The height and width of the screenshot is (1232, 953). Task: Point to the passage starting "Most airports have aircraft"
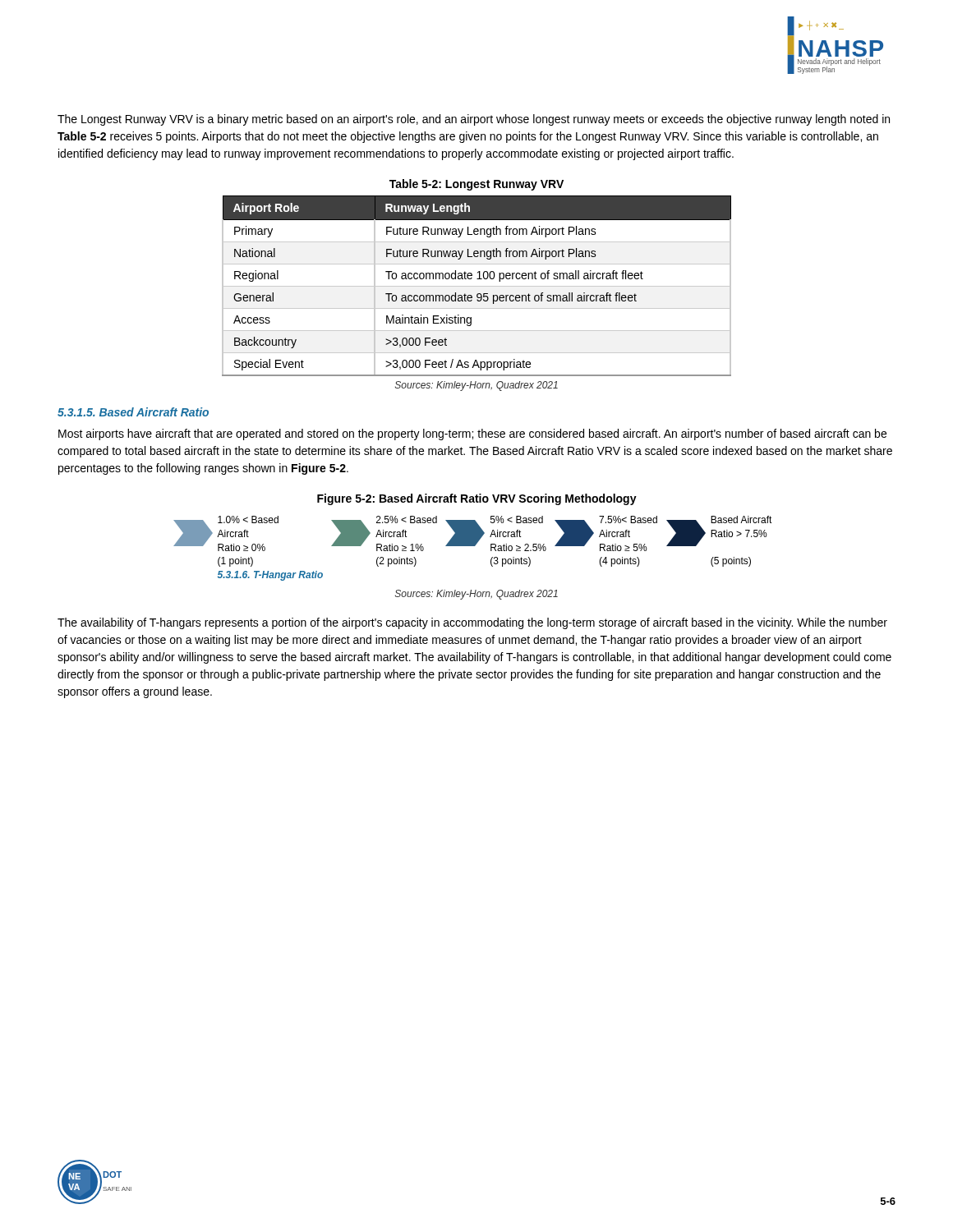(475, 451)
